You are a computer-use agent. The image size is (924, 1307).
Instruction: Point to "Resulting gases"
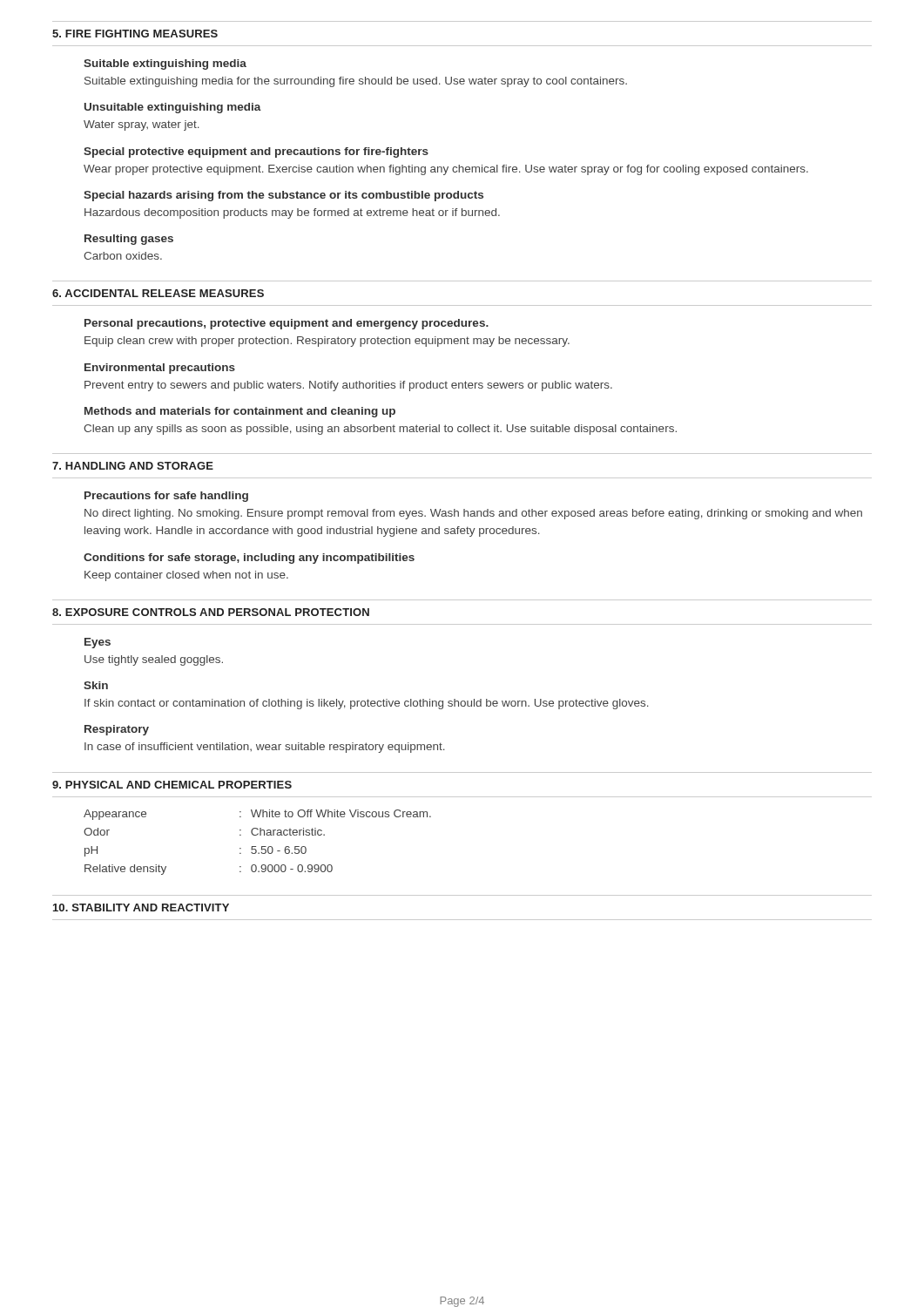[129, 238]
